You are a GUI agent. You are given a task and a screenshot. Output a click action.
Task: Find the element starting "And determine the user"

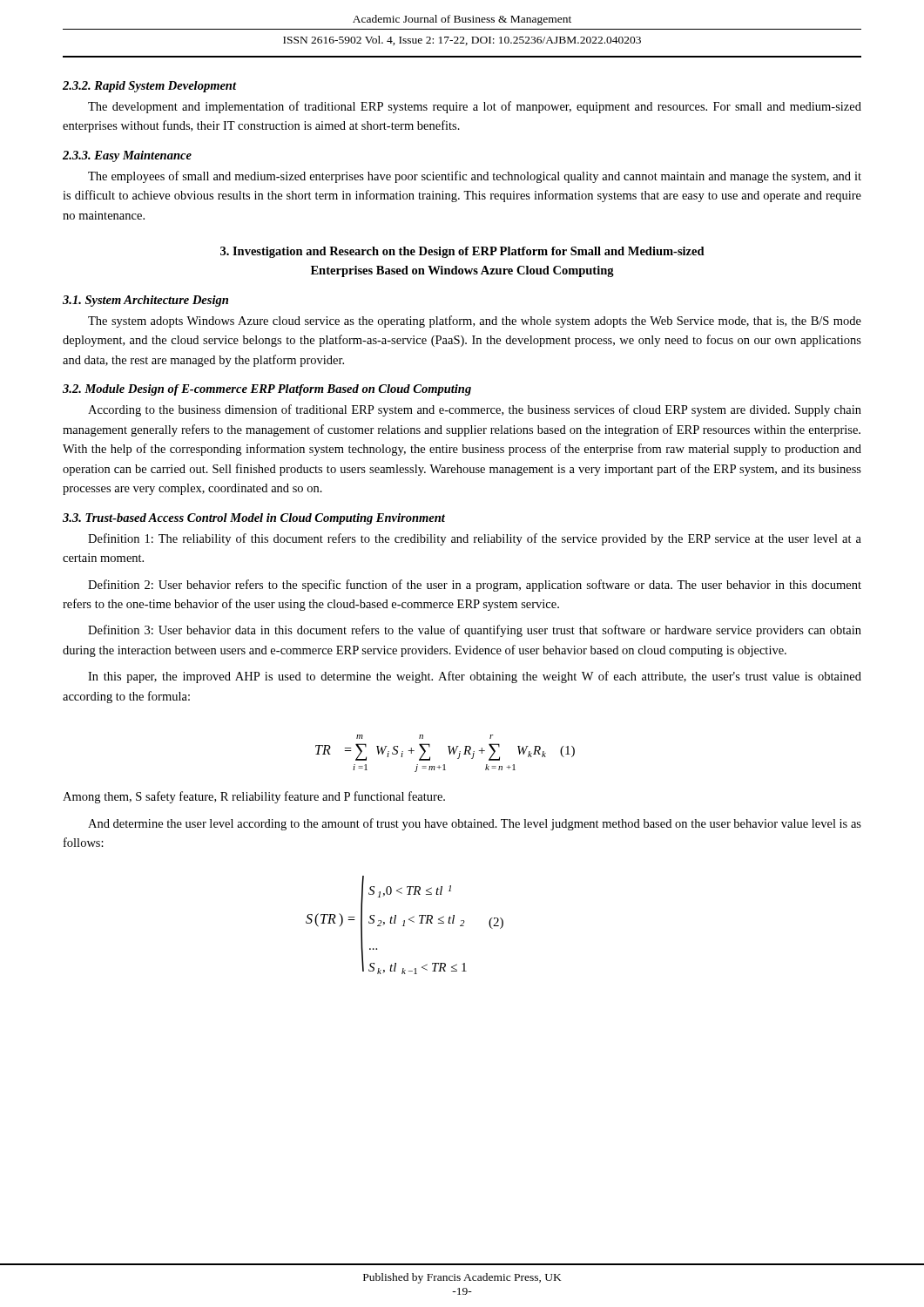tap(462, 833)
